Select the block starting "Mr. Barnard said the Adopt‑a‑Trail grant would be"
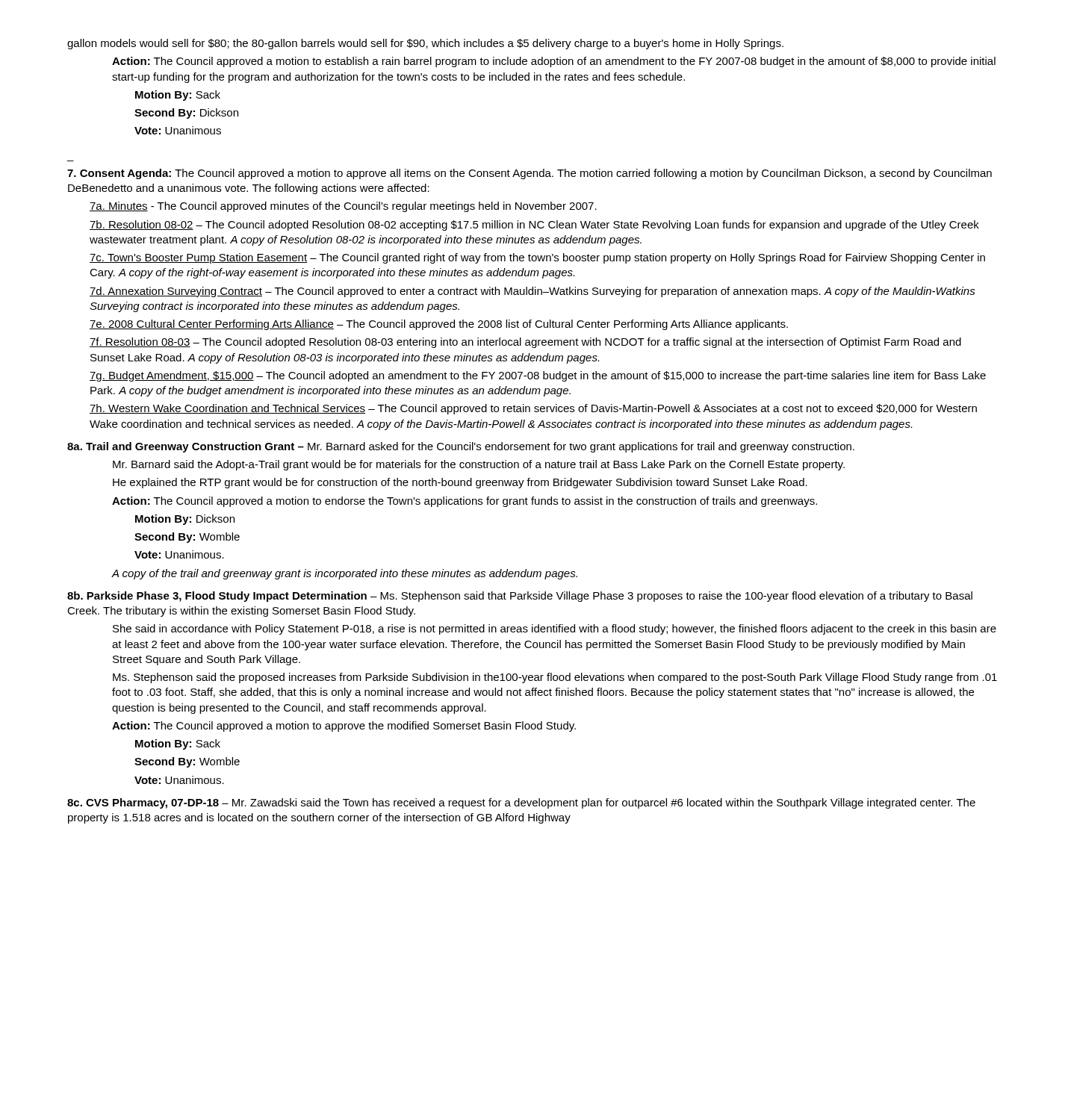 click(x=555, y=465)
